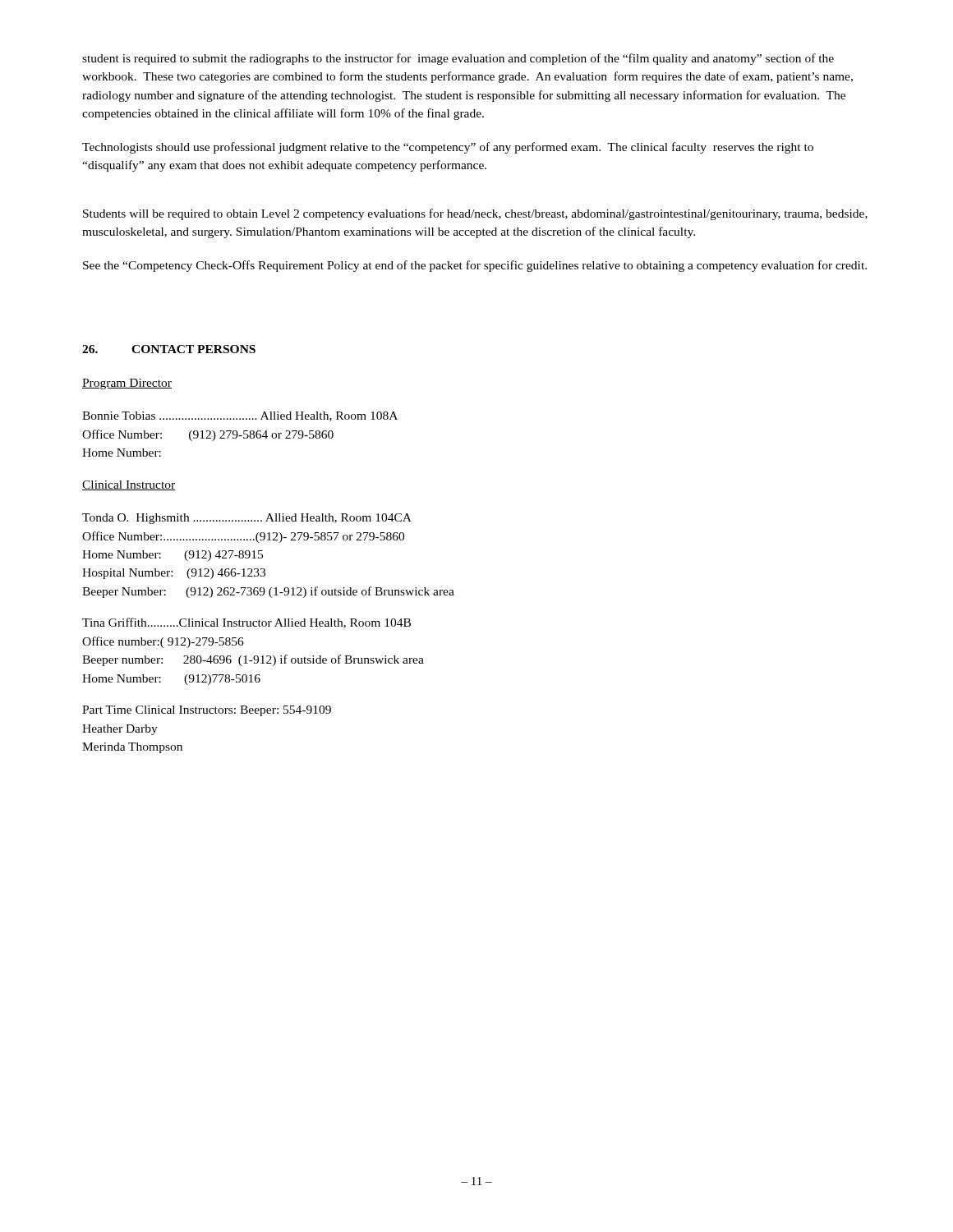
Task: Navigate to the element starting "Program Director"
Action: click(127, 382)
